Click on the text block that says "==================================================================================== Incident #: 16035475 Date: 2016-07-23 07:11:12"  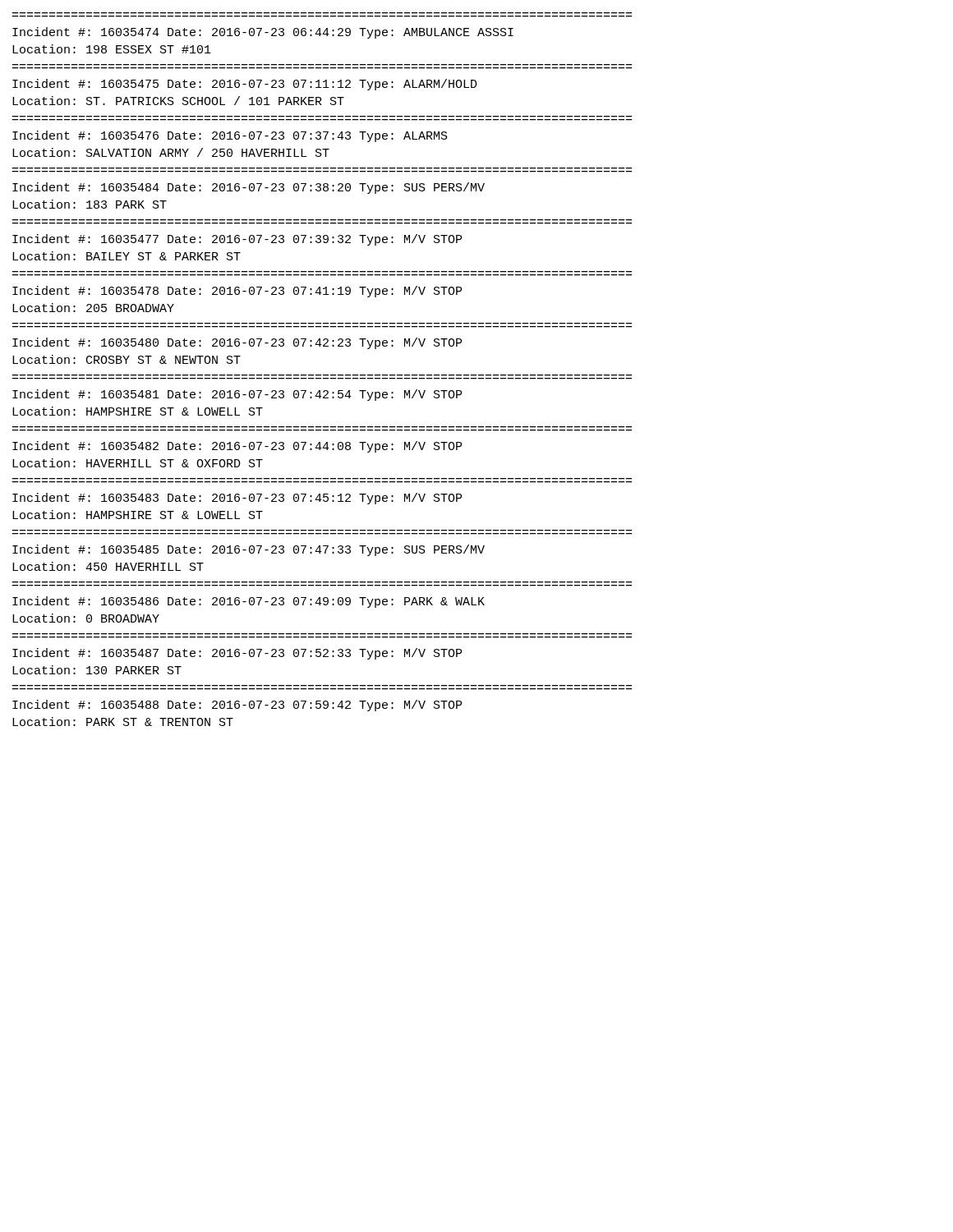click(476, 86)
